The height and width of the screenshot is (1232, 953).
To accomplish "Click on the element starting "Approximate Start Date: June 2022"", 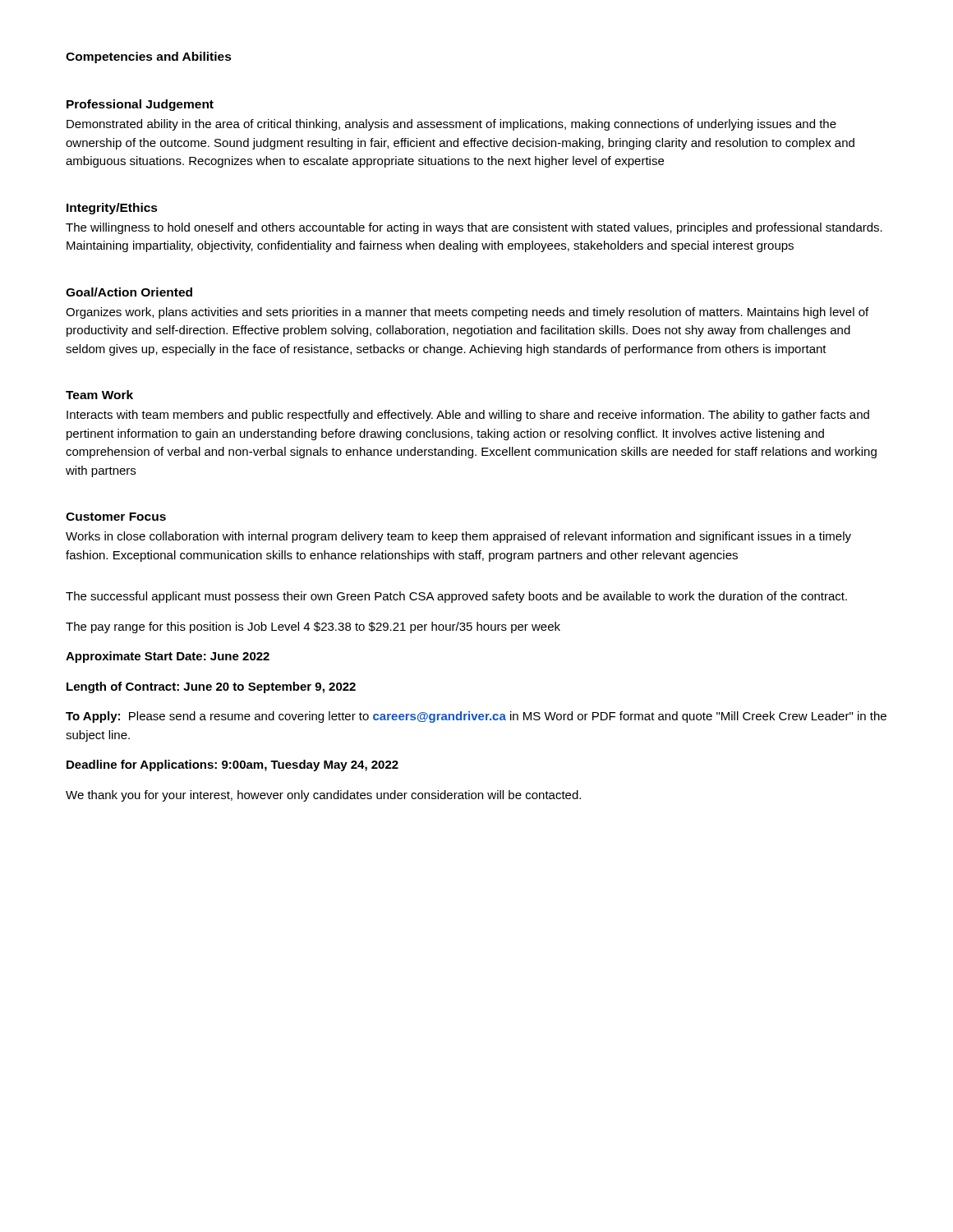I will point(168,656).
